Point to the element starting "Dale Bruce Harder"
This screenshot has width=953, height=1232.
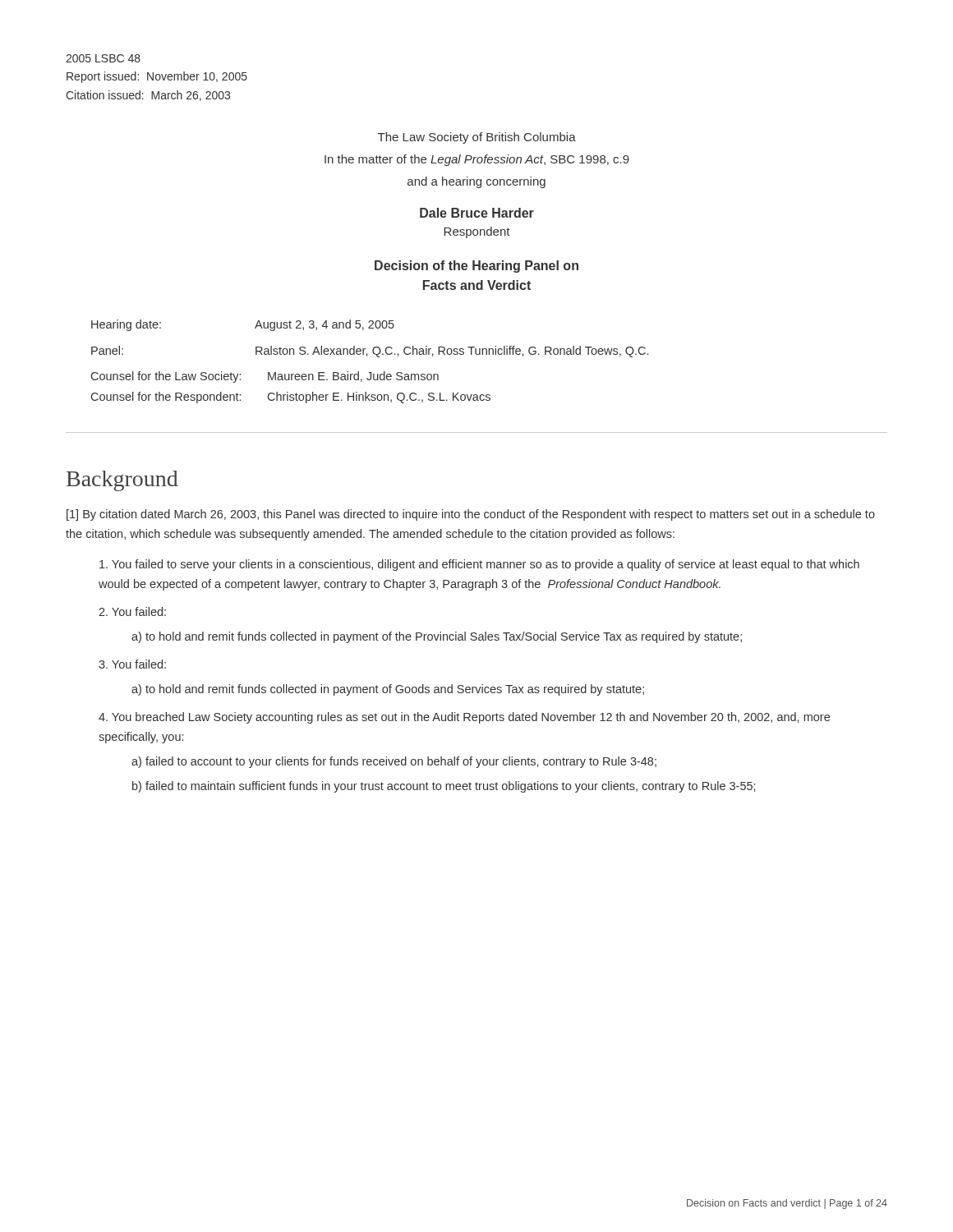pos(476,213)
